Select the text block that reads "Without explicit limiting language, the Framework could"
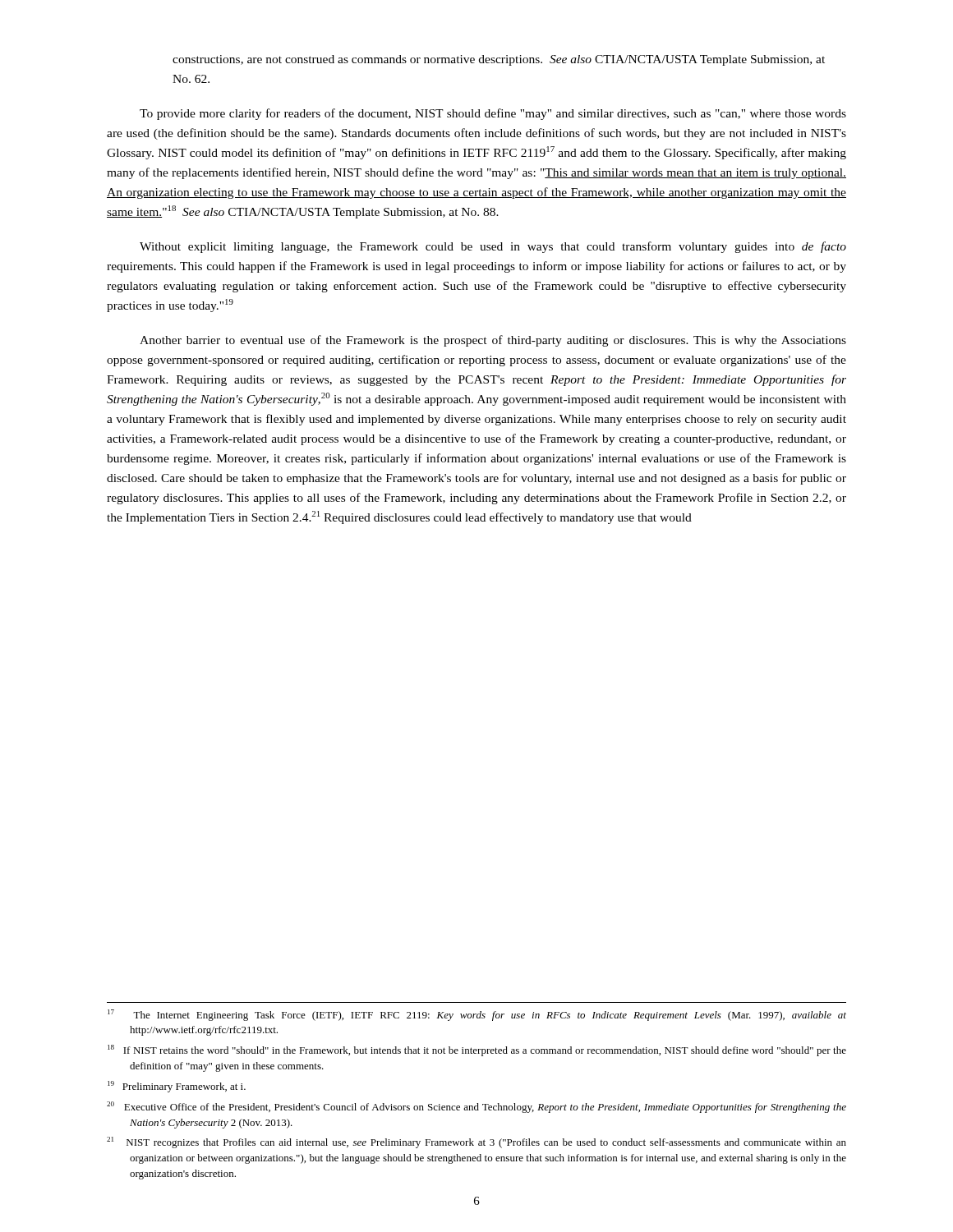Image resolution: width=953 pixels, height=1232 pixels. coord(476,276)
